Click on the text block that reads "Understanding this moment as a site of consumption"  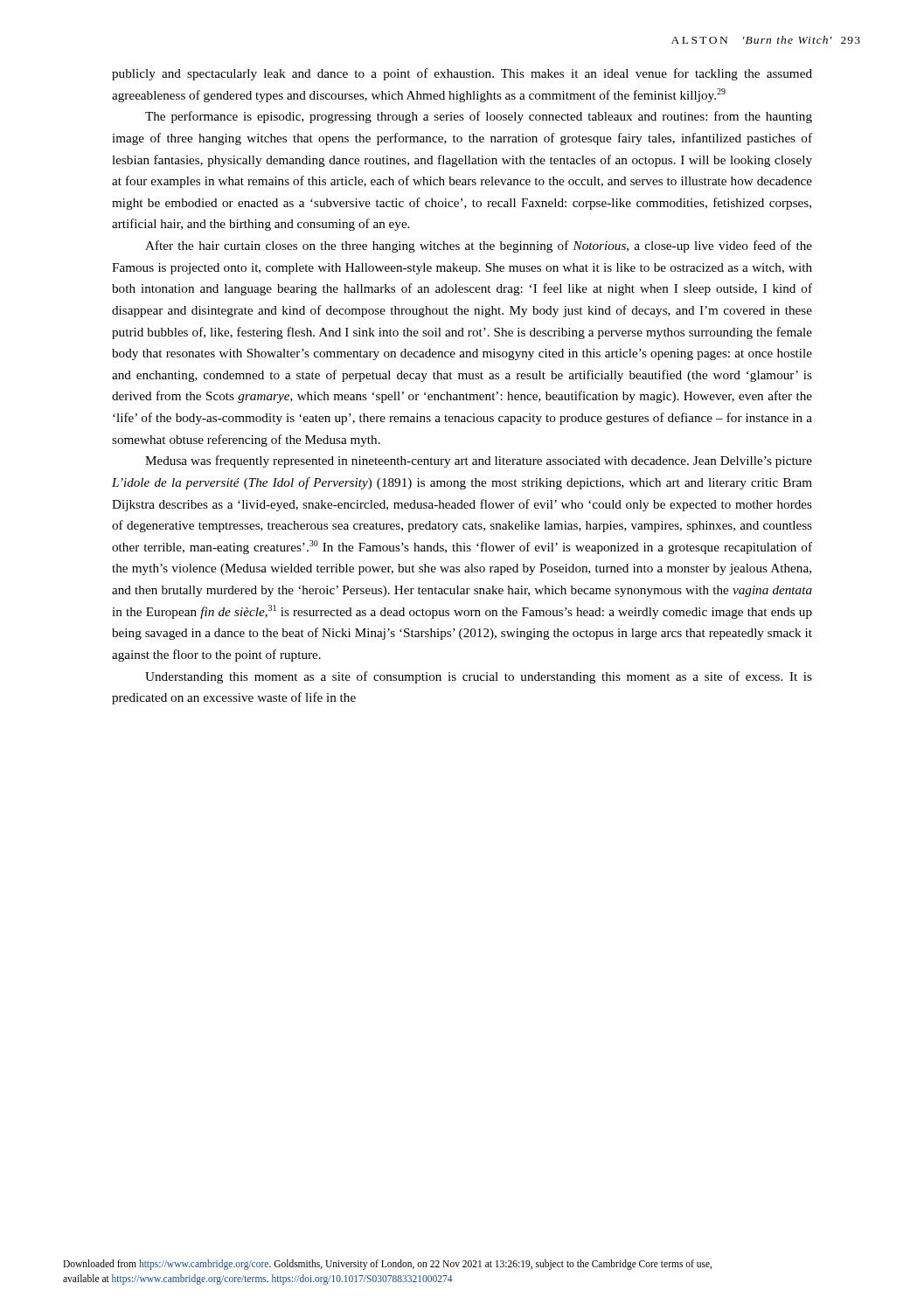[462, 687]
